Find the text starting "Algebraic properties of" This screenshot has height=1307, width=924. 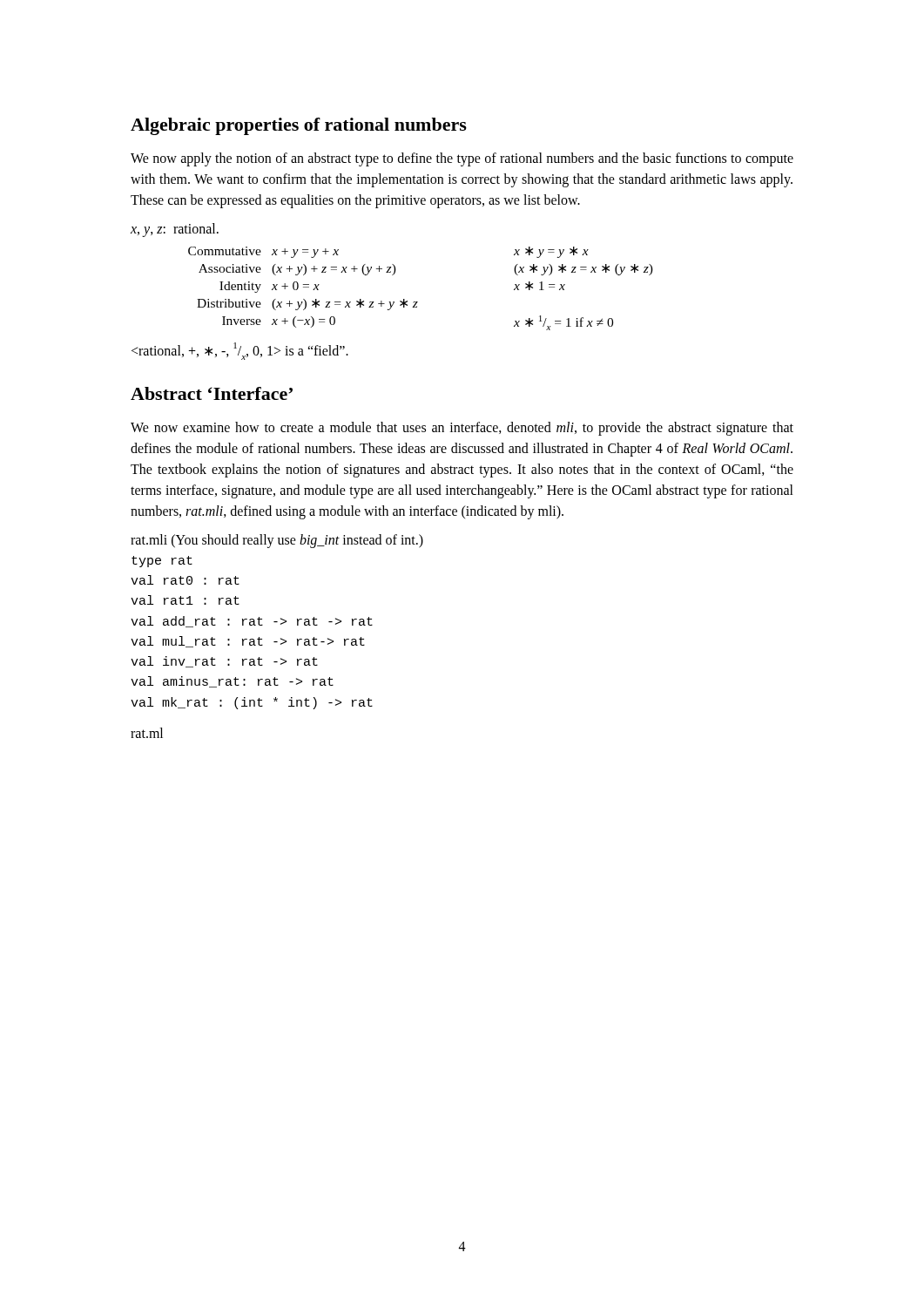tap(299, 124)
